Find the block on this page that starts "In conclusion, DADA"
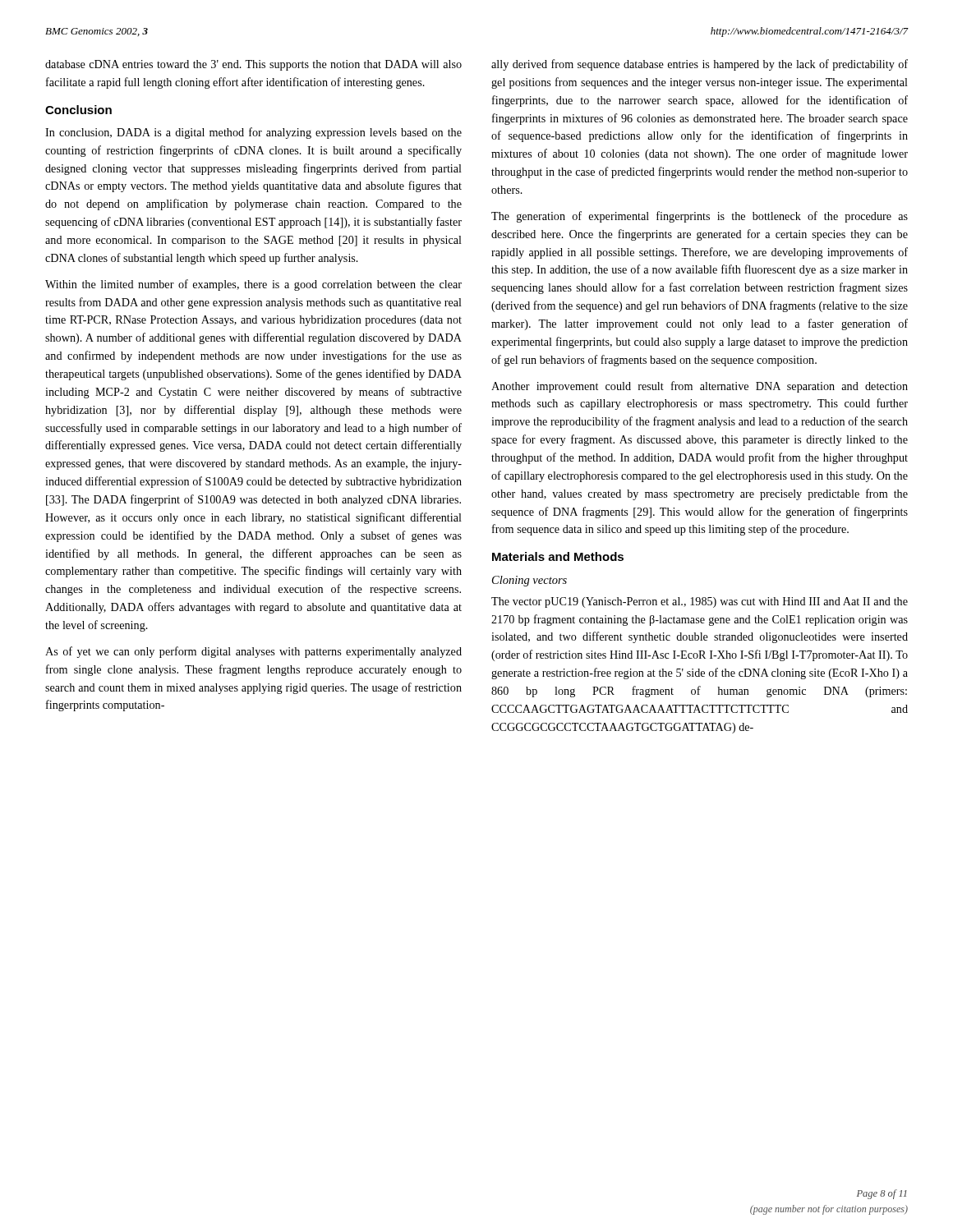953x1232 pixels. click(253, 196)
